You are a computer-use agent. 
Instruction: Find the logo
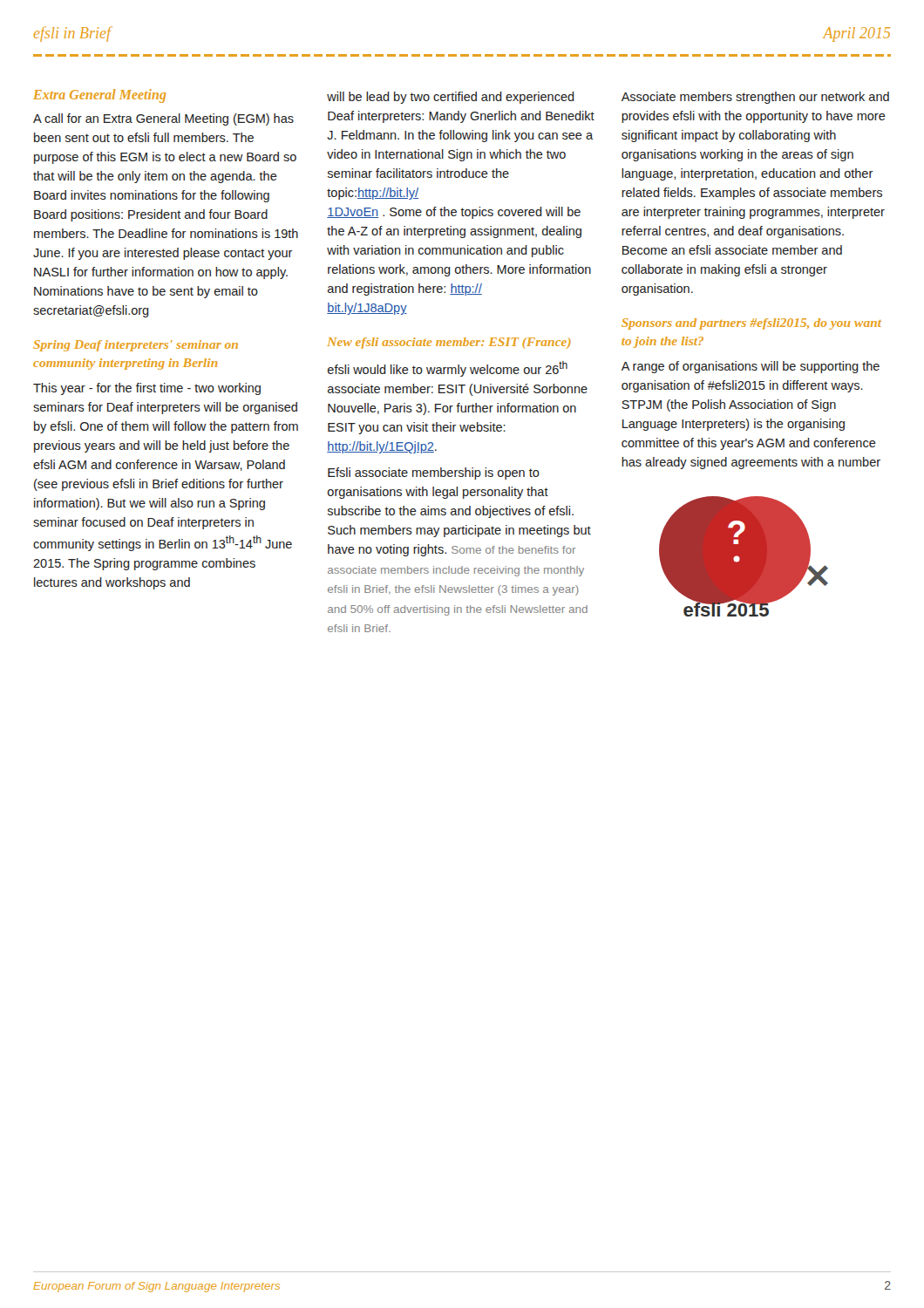pyautogui.click(x=756, y=562)
